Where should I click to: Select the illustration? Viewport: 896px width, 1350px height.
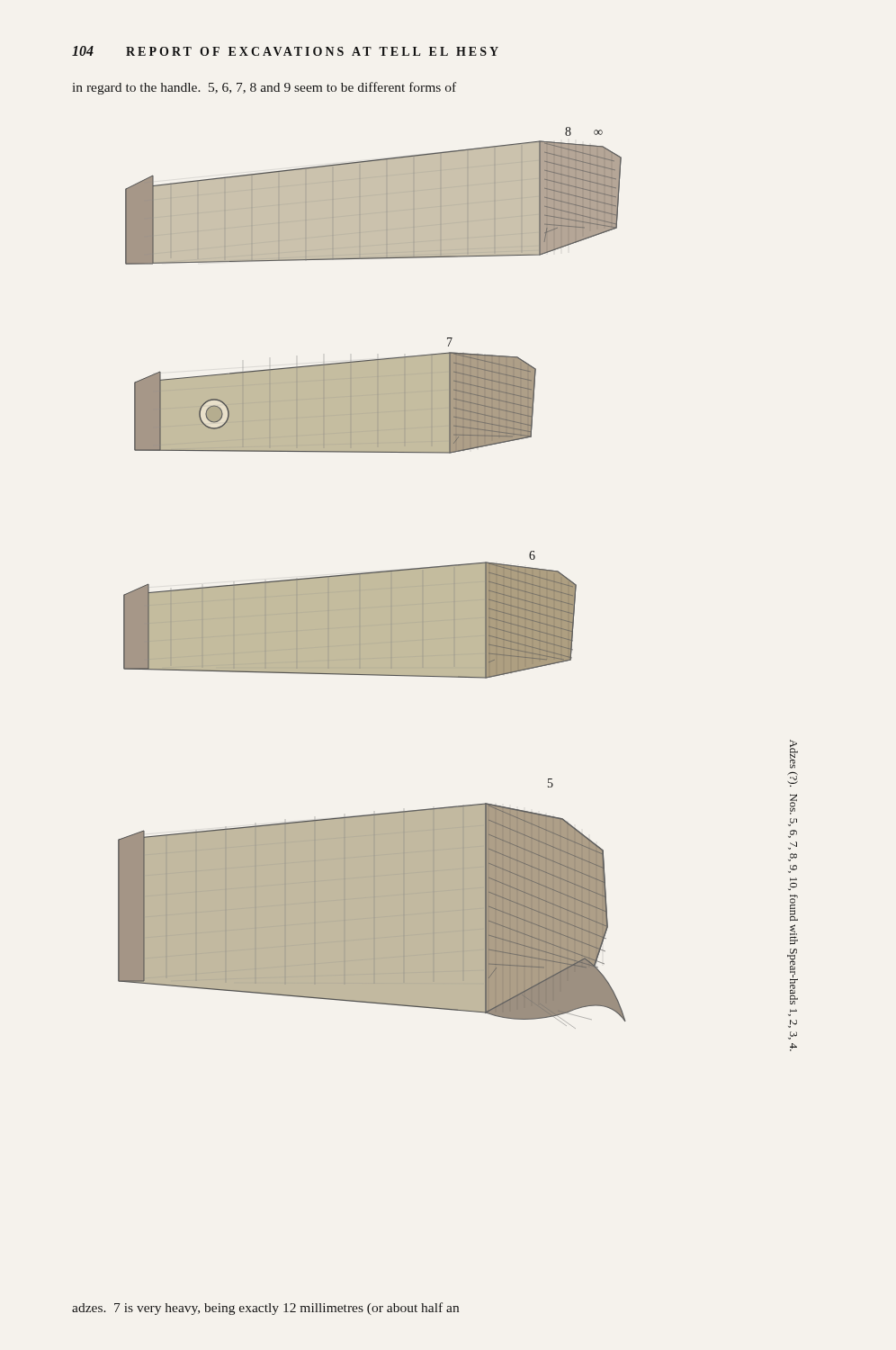(445, 682)
